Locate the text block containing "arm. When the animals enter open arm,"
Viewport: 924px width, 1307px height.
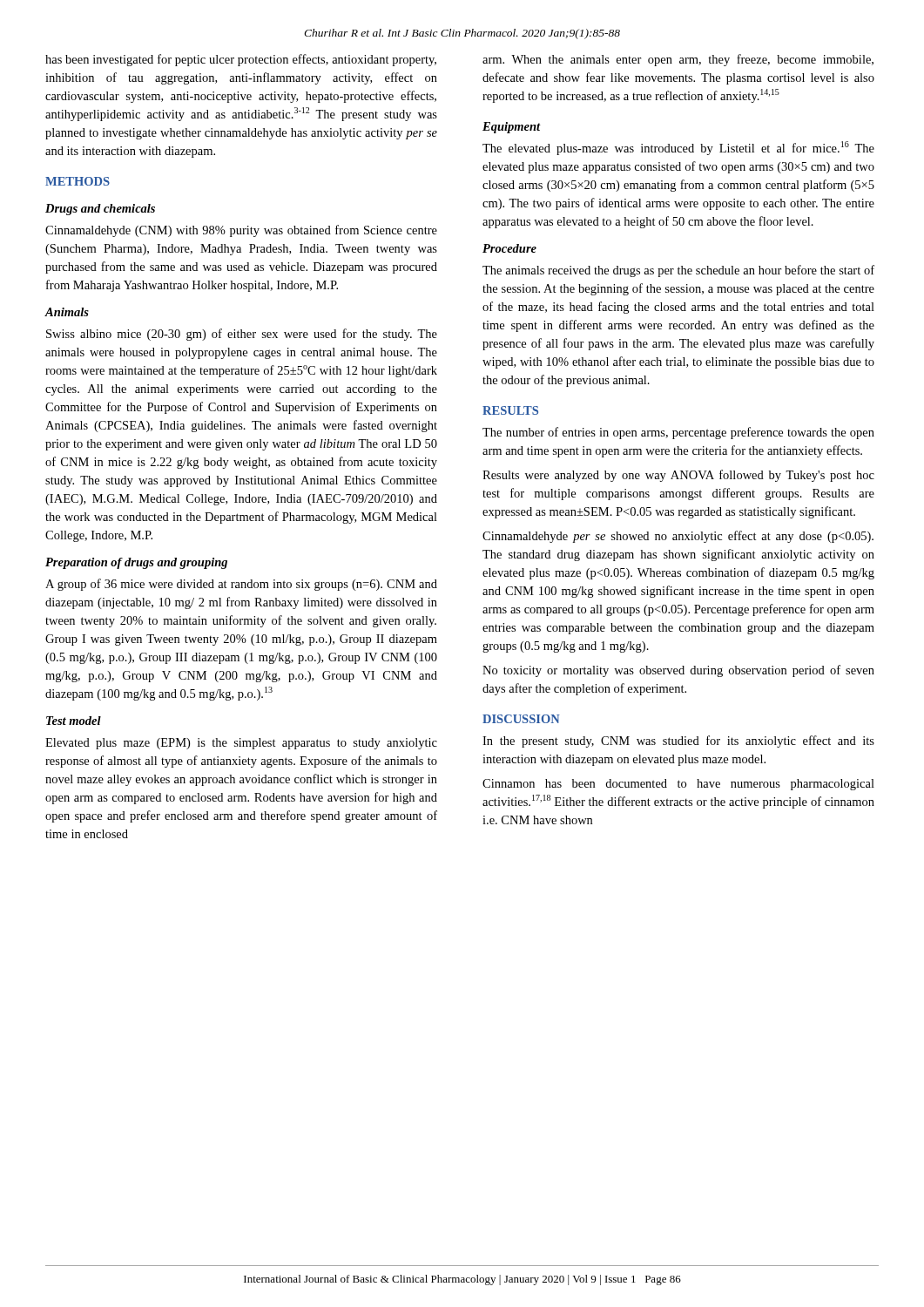(678, 78)
